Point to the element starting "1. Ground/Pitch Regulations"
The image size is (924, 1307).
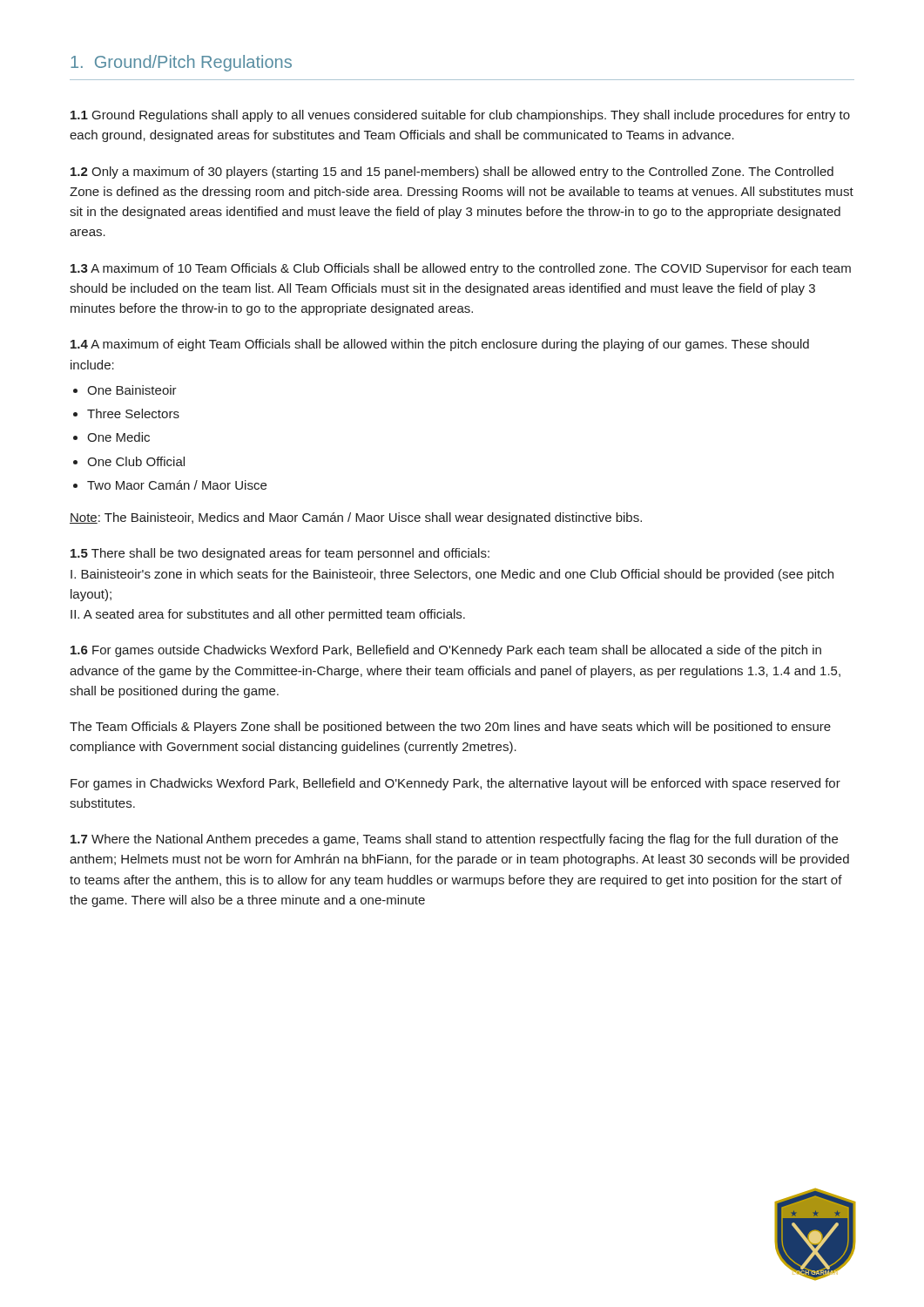pos(181,62)
